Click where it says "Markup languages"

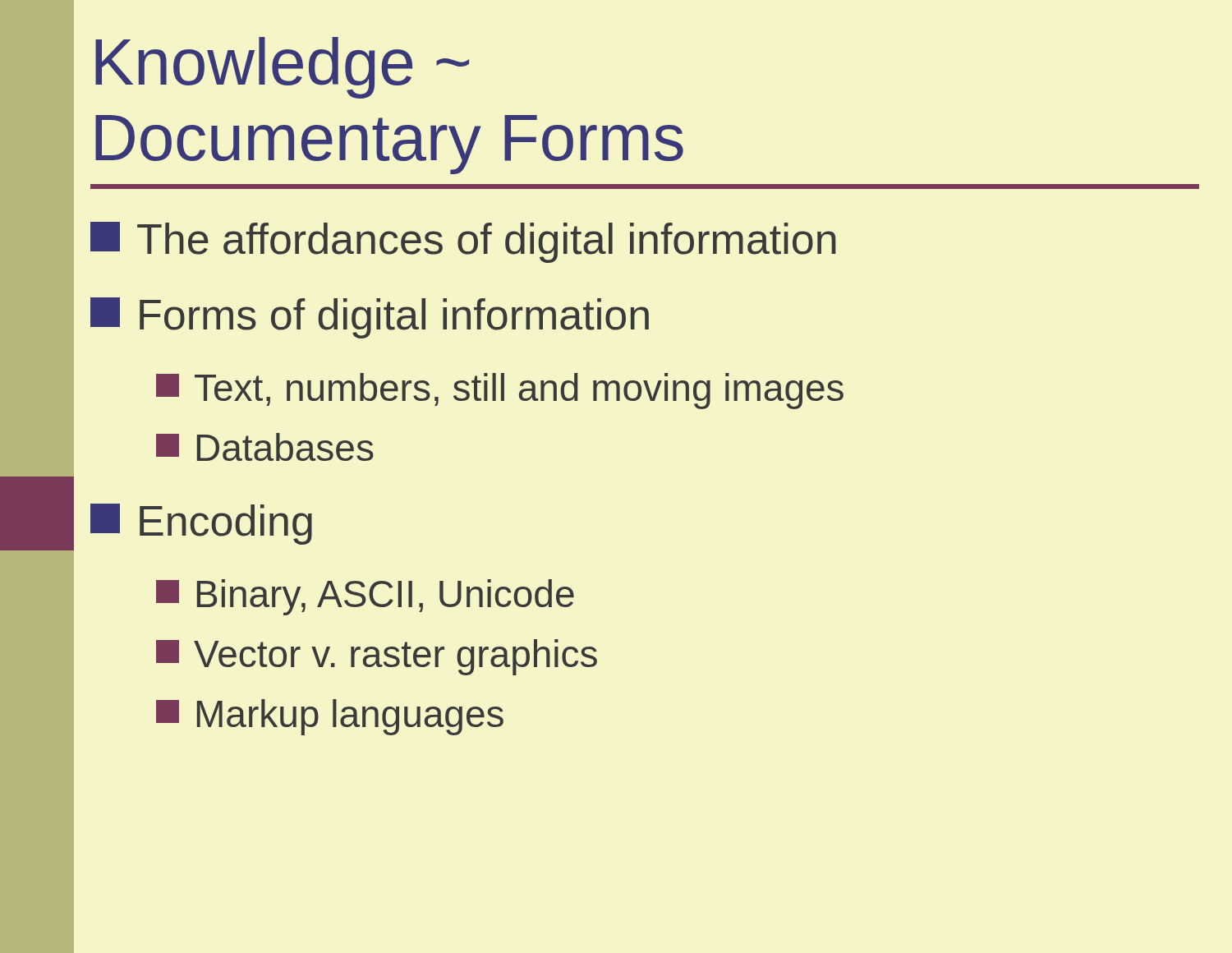[330, 714]
